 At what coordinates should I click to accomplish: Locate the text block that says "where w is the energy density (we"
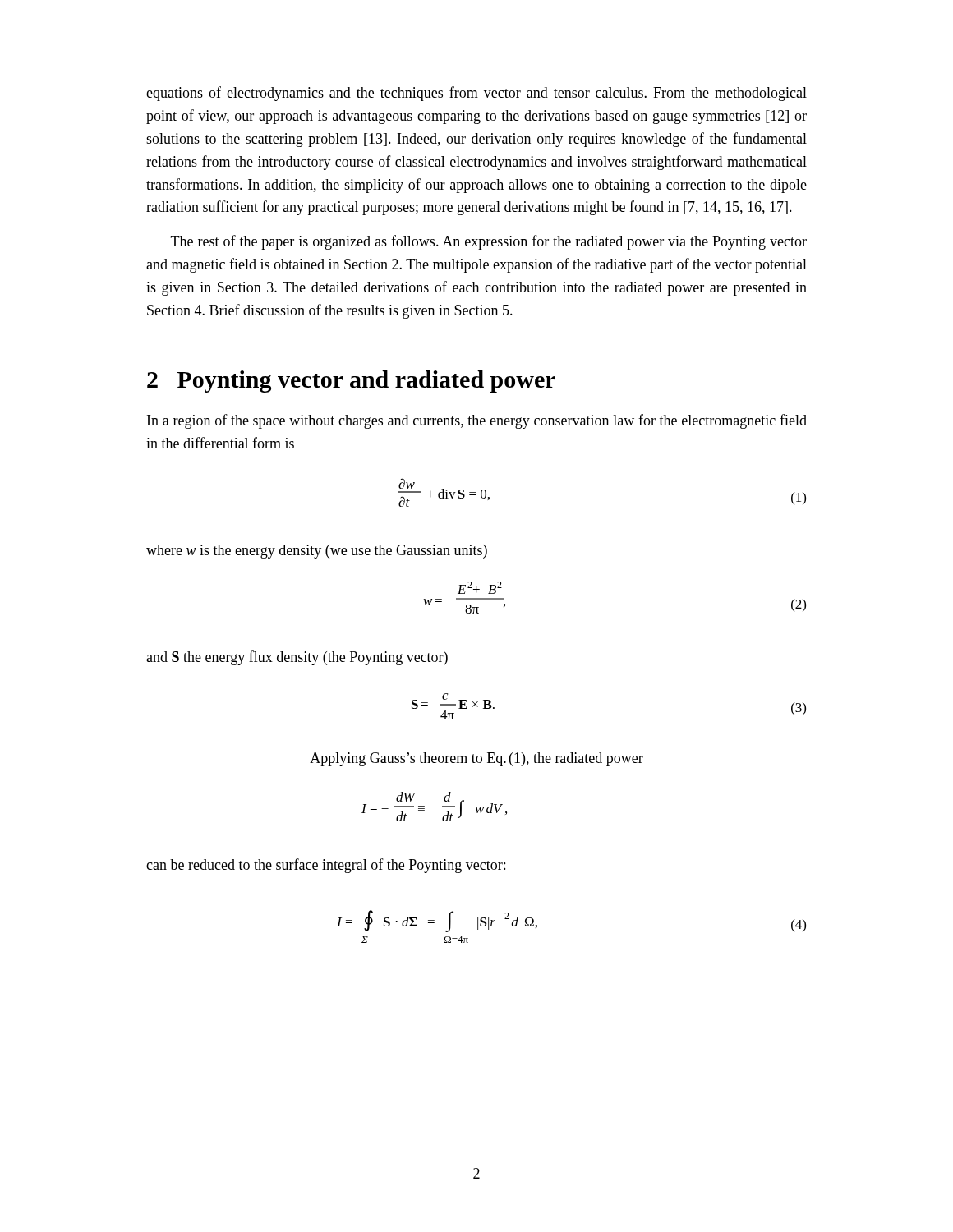[x=476, y=551]
